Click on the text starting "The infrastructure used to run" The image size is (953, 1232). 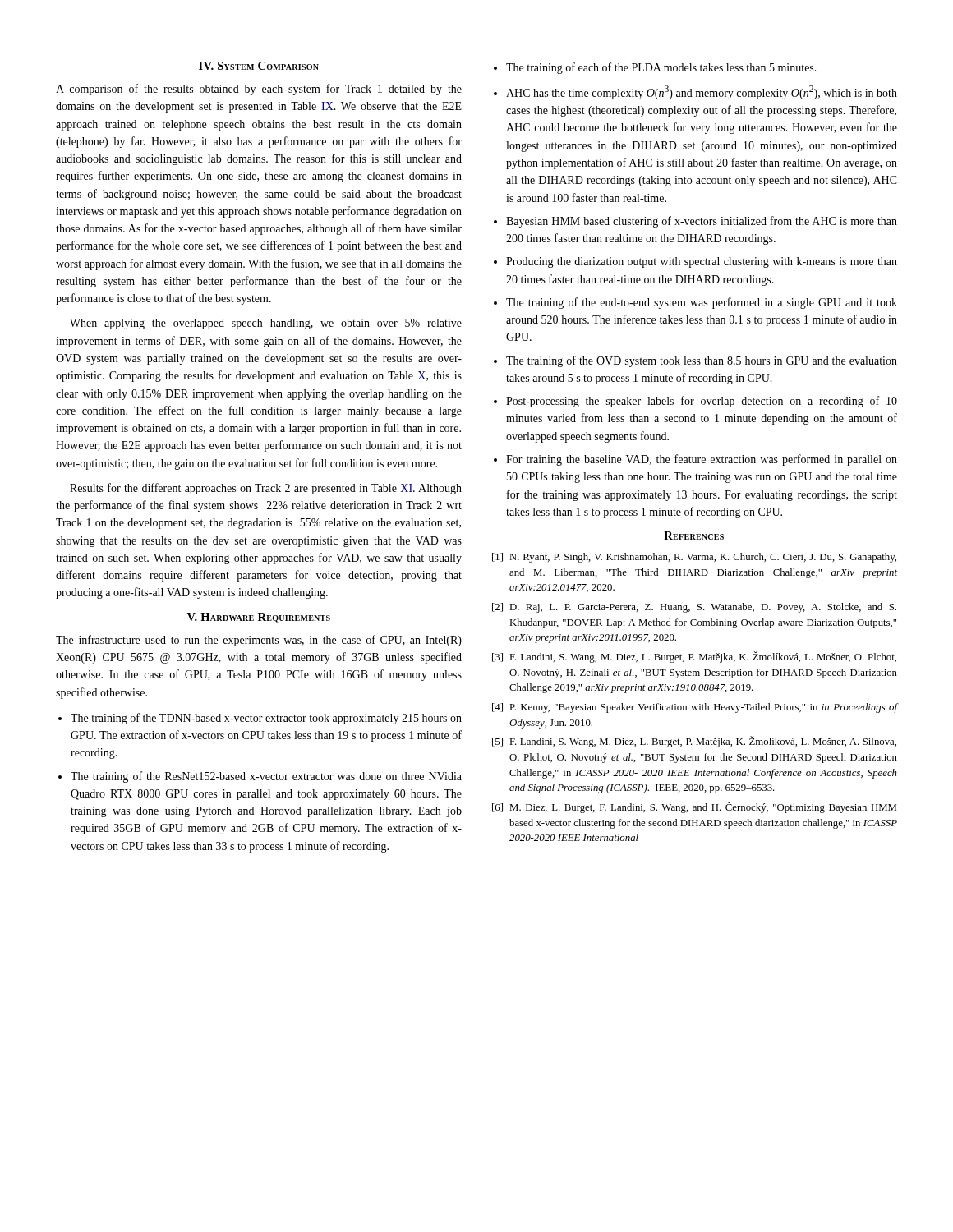pyautogui.click(x=259, y=666)
